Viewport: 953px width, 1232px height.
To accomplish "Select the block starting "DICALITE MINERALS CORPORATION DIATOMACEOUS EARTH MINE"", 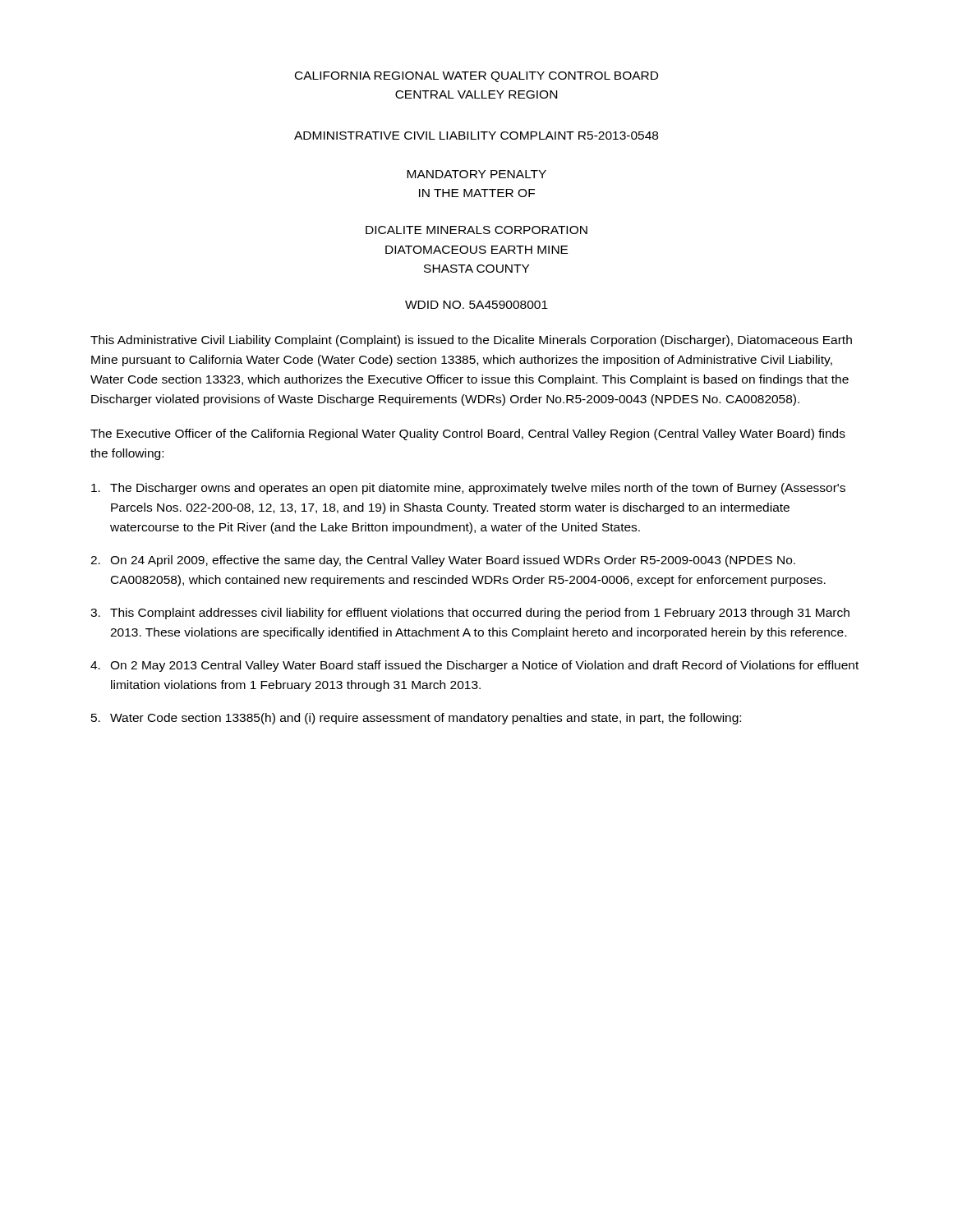I will (x=476, y=249).
